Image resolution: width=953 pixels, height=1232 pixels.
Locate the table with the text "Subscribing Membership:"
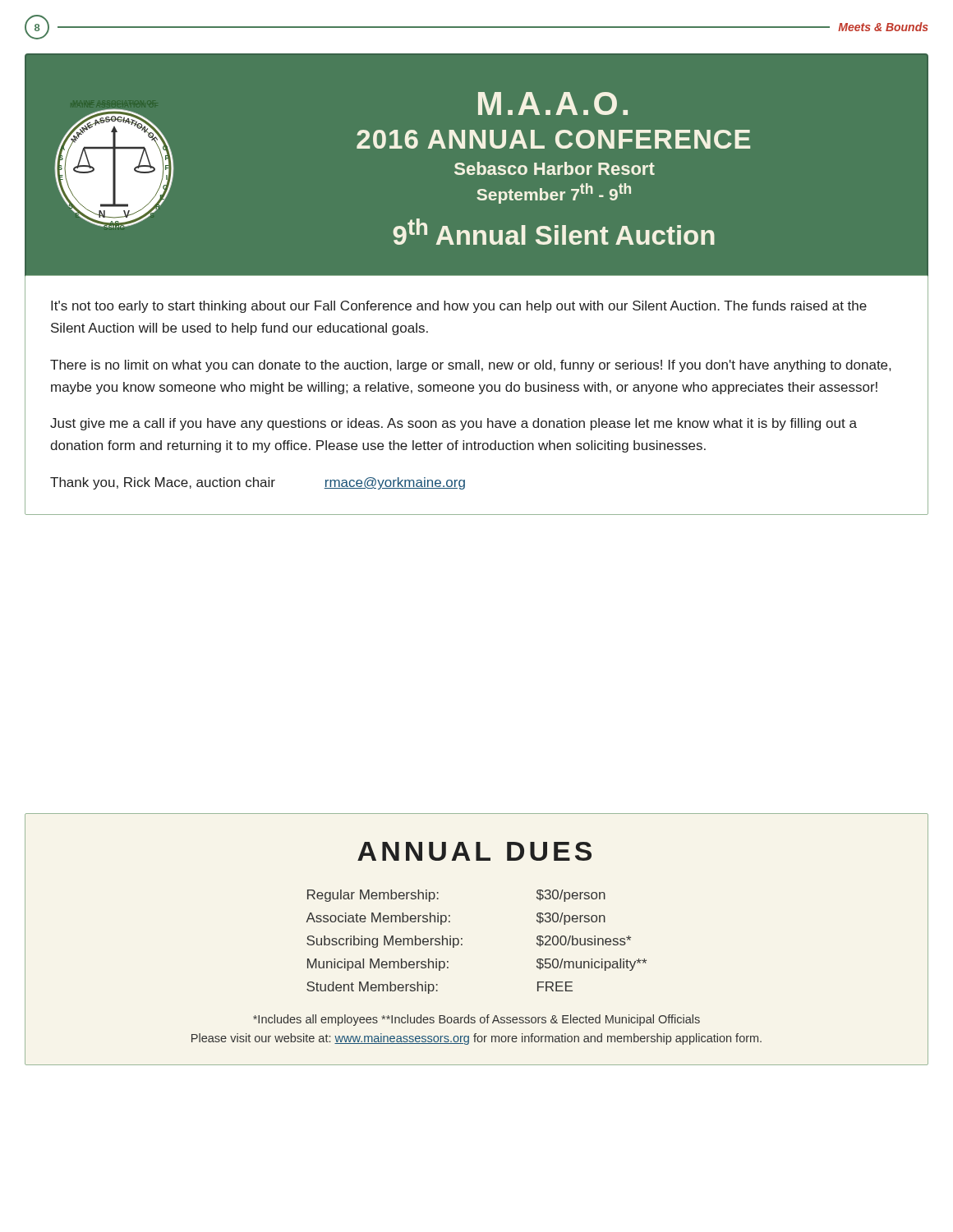pos(476,941)
